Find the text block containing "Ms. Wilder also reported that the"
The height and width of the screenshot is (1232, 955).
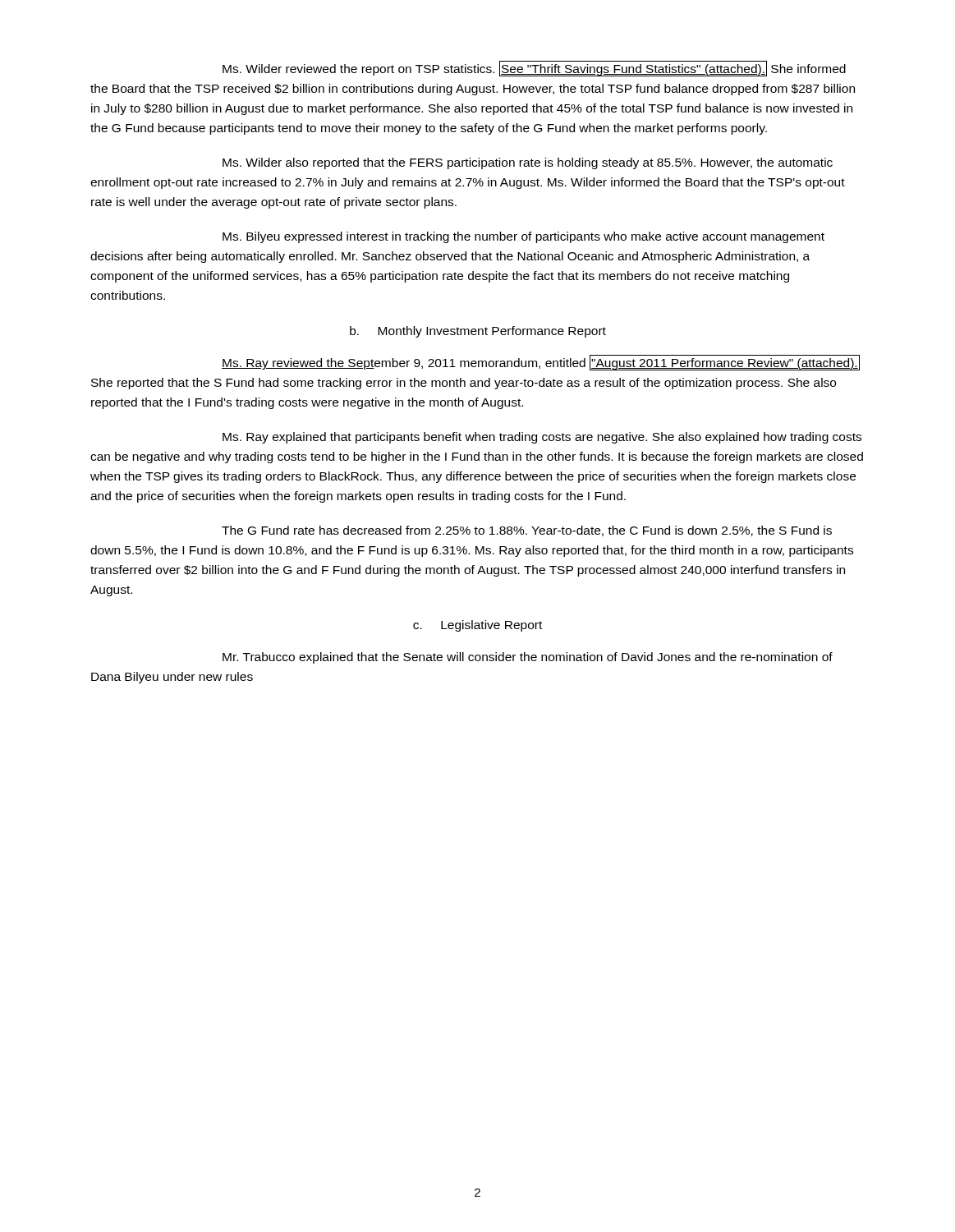(467, 182)
